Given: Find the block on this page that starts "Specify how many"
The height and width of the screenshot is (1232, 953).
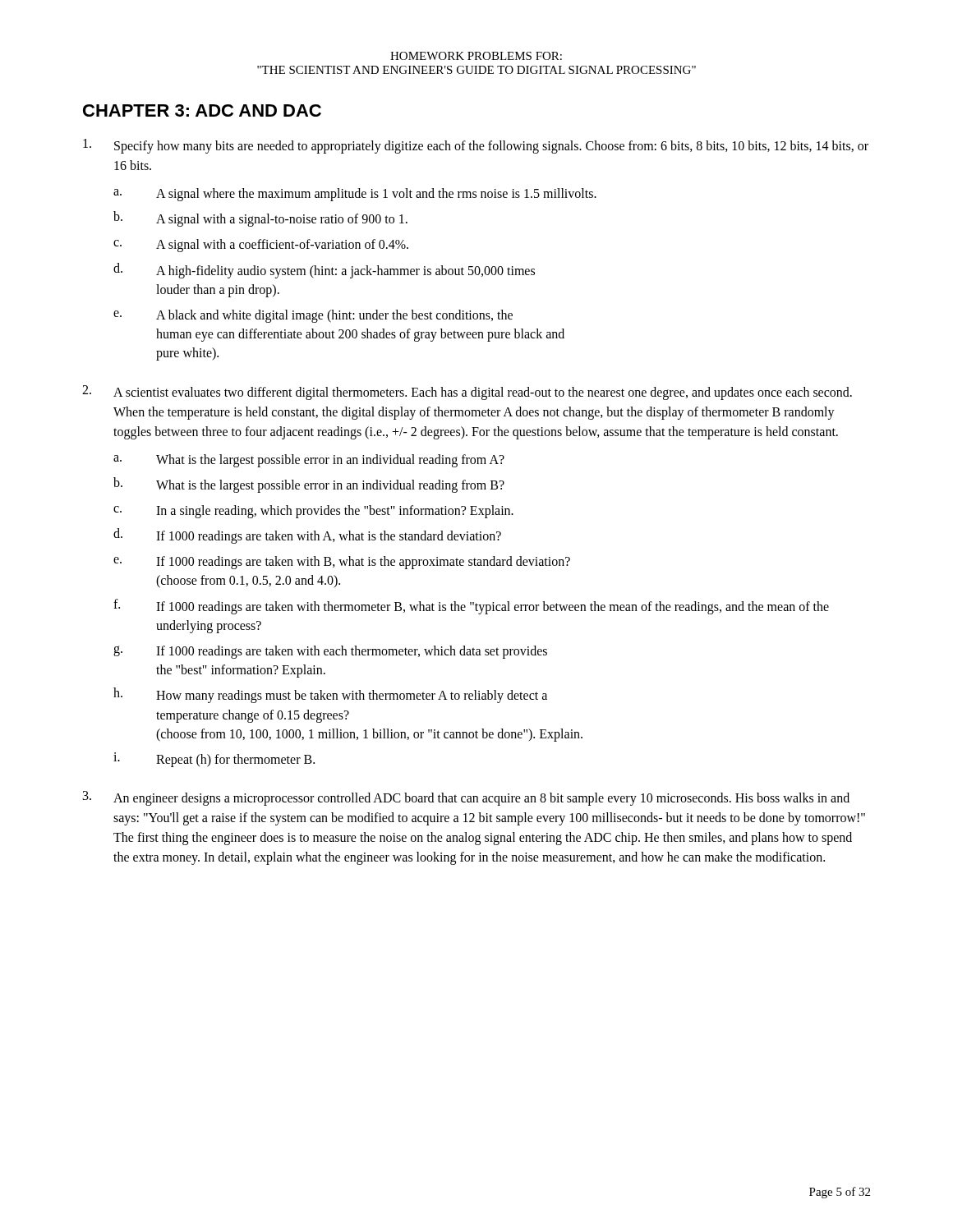Looking at the screenshot, I should (x=476, y=146).
